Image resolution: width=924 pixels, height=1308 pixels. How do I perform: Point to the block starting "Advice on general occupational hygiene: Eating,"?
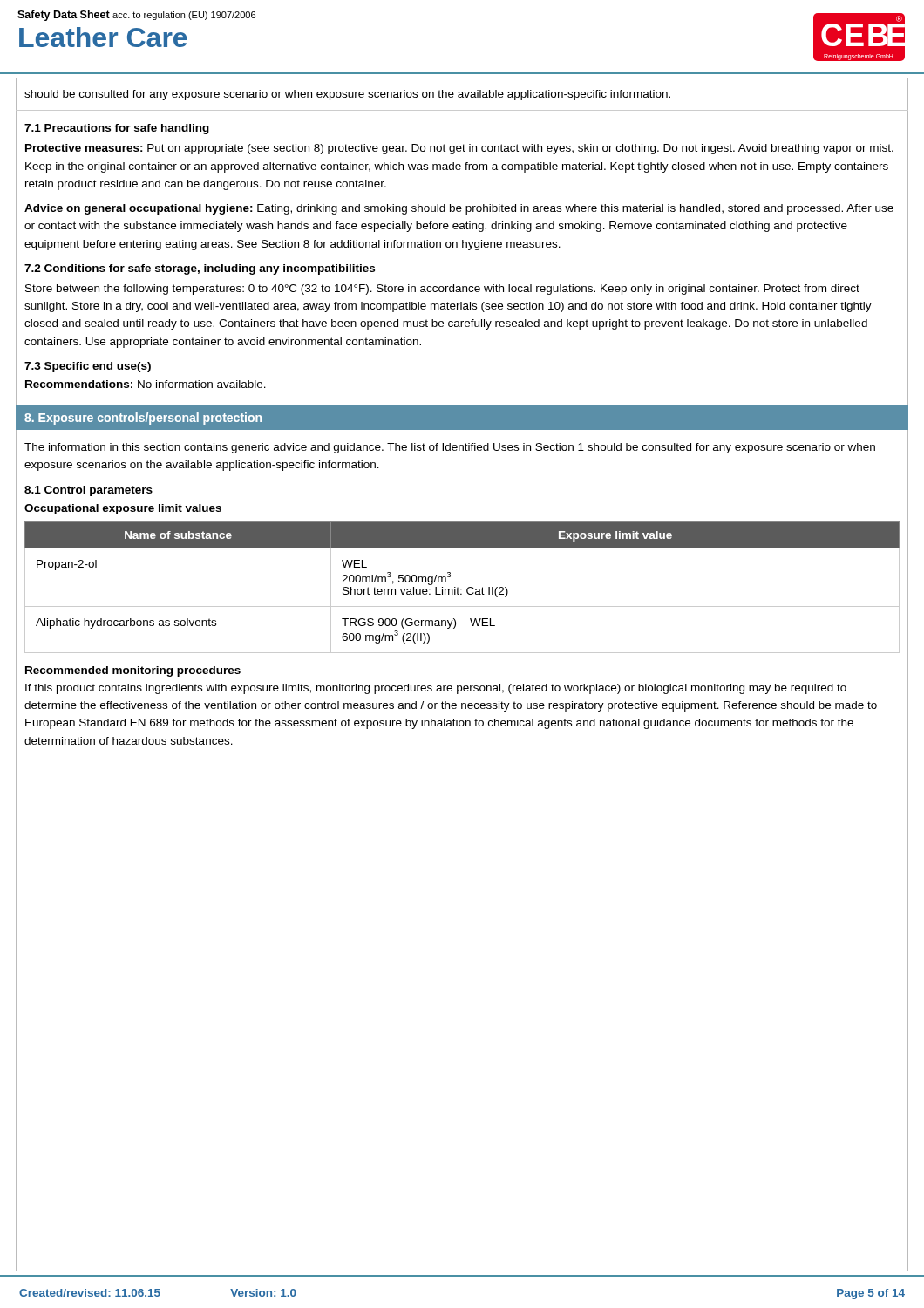coord(459,226)
